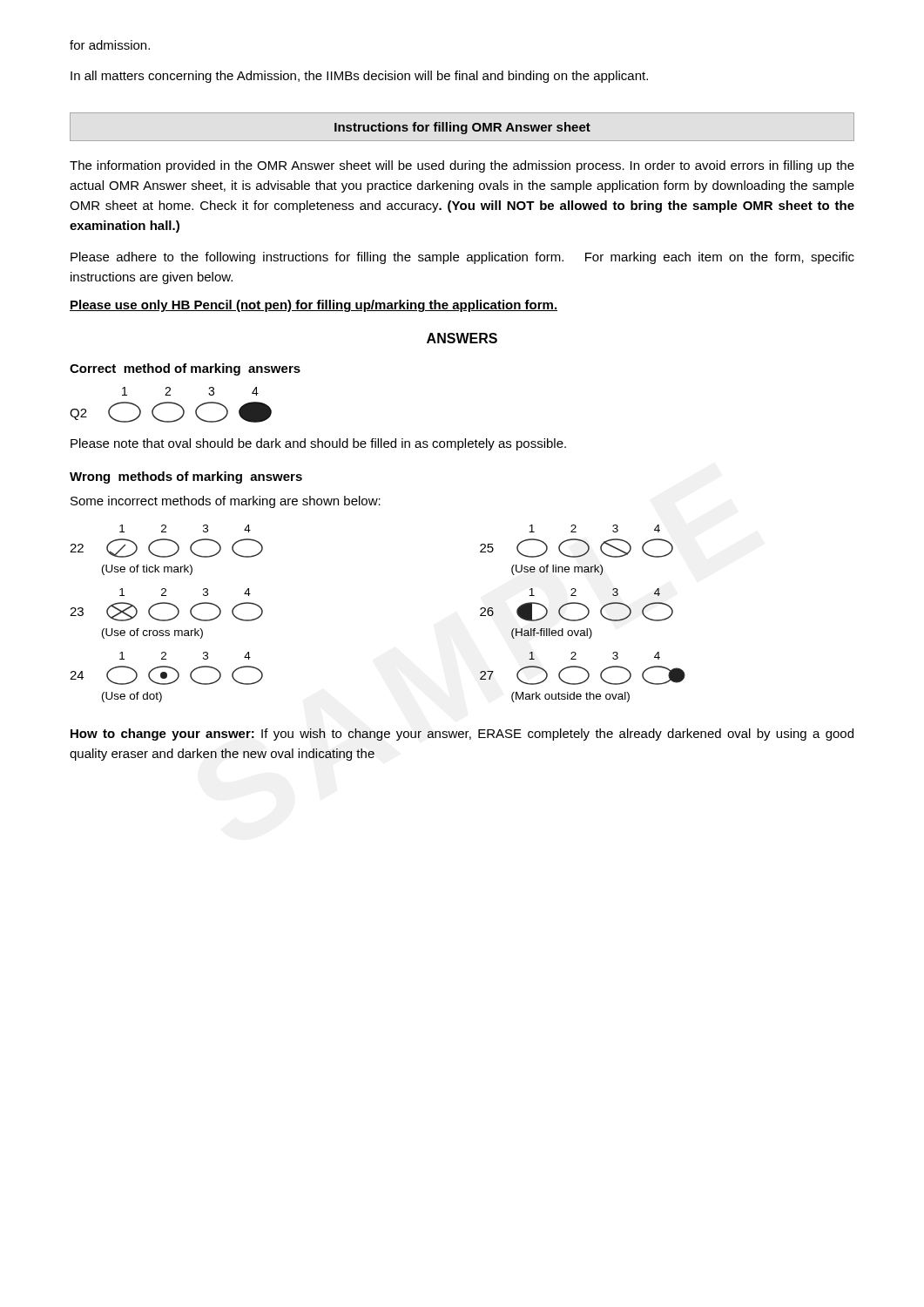Click the passage that begins "Please use only HB Pencil (not"
This screenshot has height=1307, width=924.
point(314,305)
